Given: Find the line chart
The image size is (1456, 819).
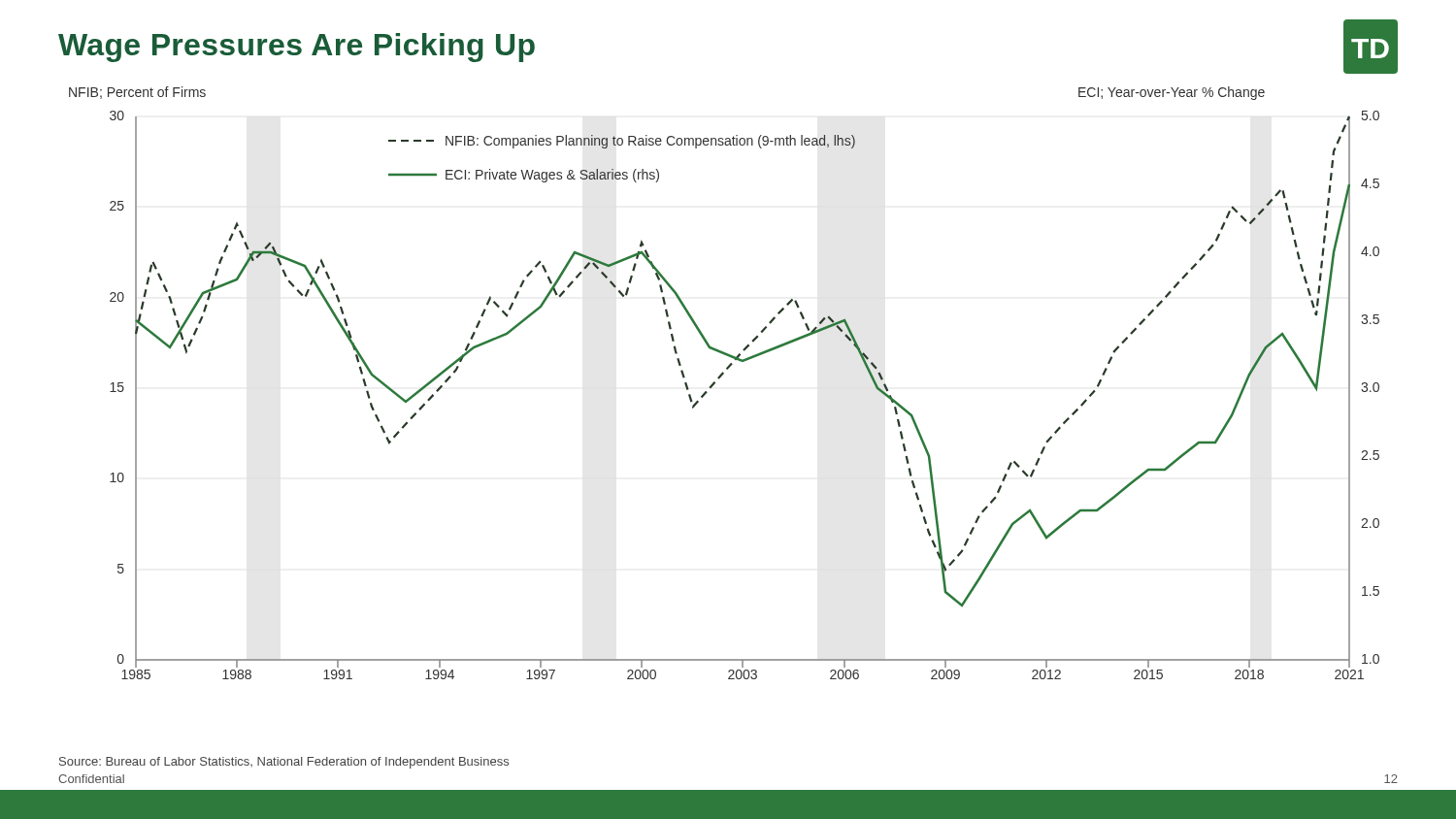Looking at the screenshot, I should [728, 408].
